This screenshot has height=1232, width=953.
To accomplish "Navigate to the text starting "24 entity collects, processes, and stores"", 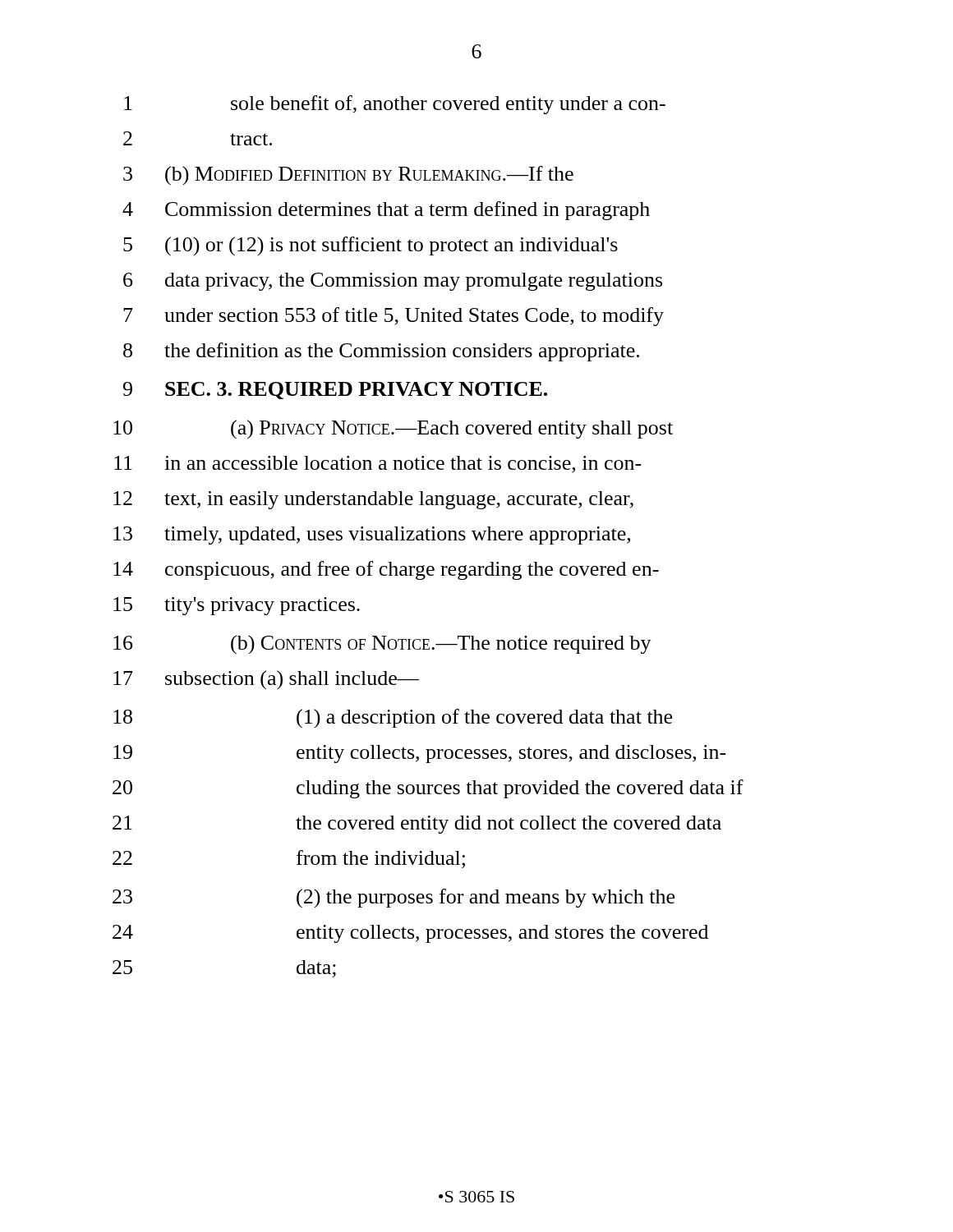I will coord(505,933).
